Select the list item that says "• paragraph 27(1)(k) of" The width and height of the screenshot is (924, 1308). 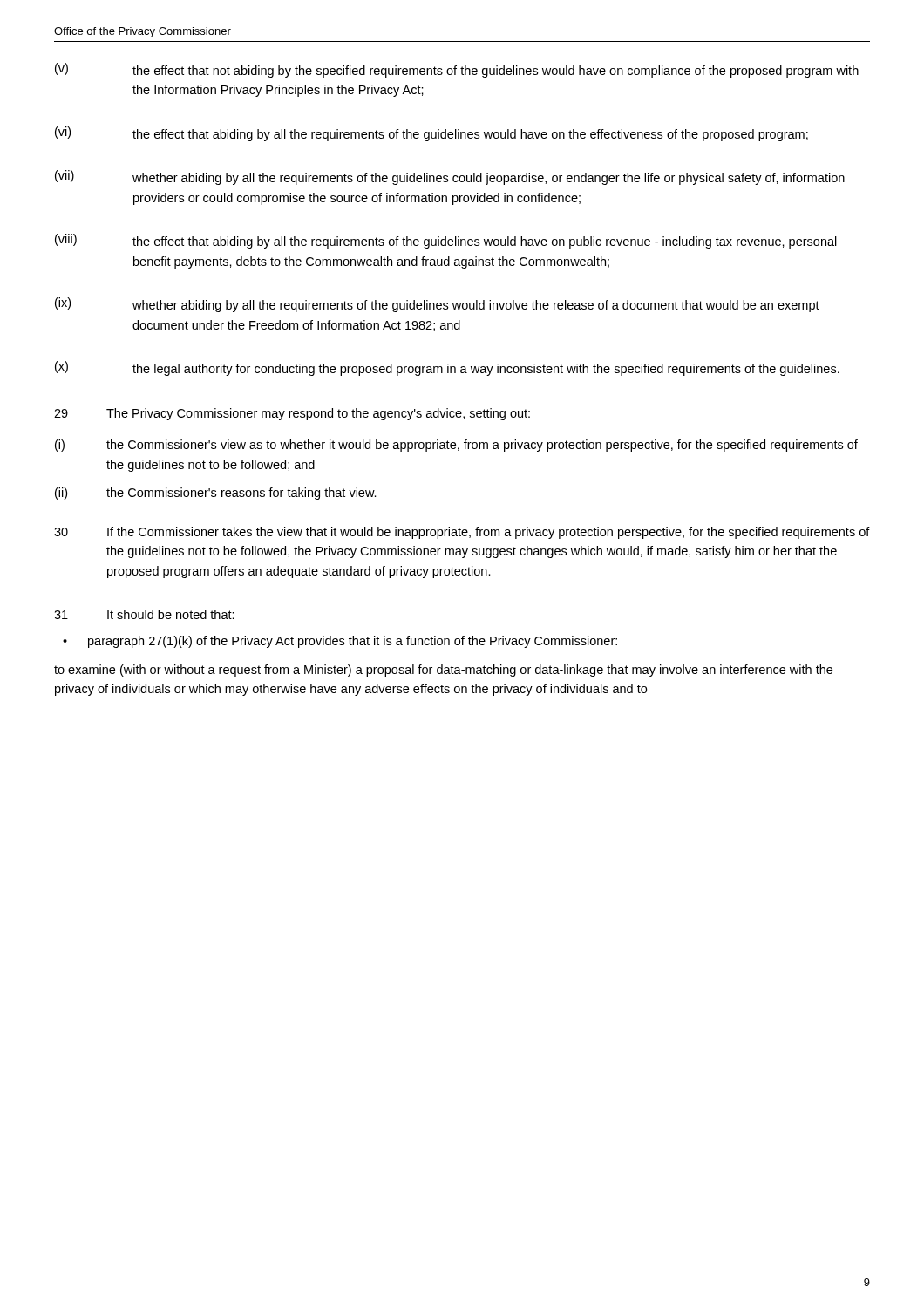(x=466, y=642)
